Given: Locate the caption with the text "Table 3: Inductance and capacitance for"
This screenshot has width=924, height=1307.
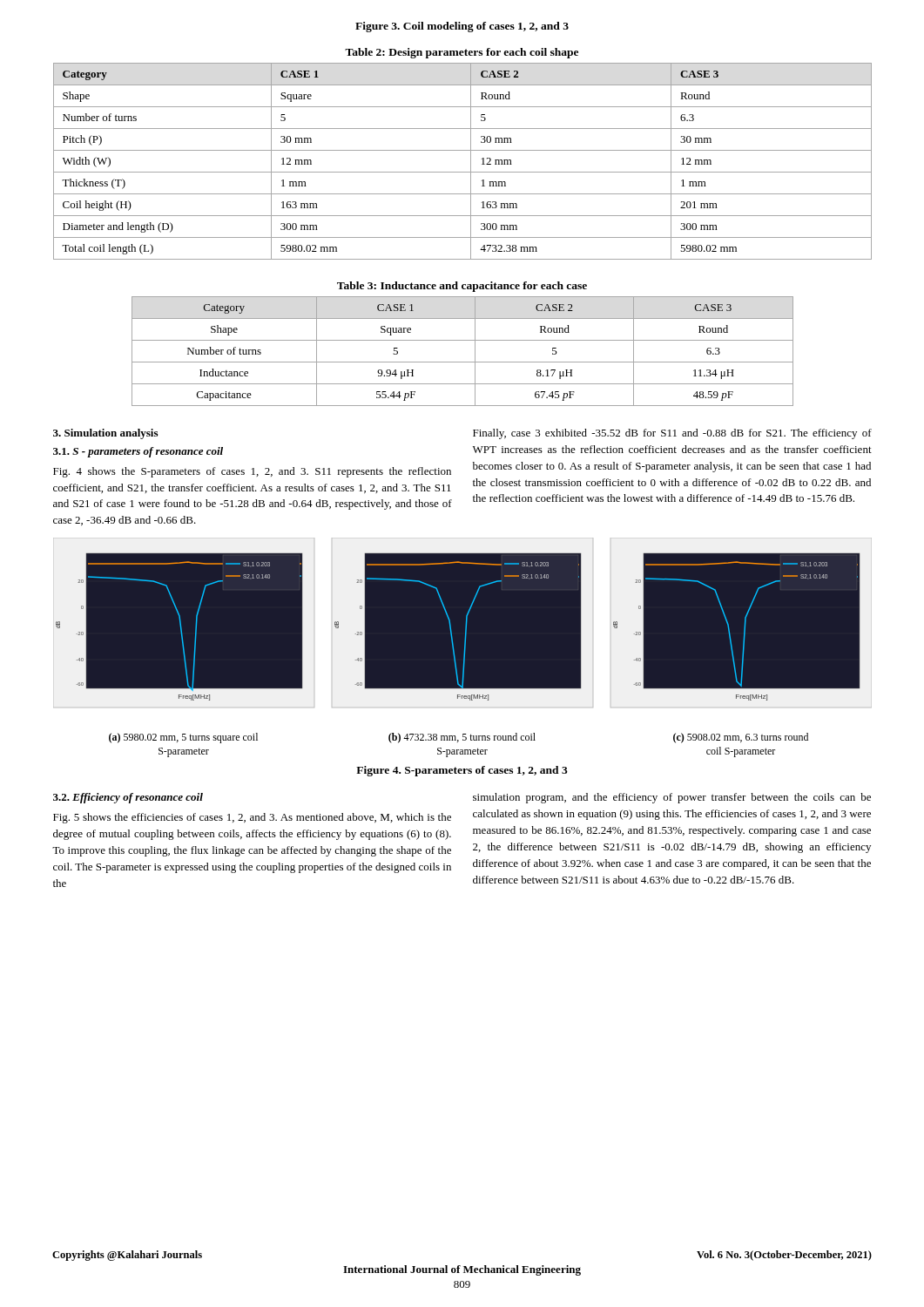Looking at the screenshot, I should 462,285.
